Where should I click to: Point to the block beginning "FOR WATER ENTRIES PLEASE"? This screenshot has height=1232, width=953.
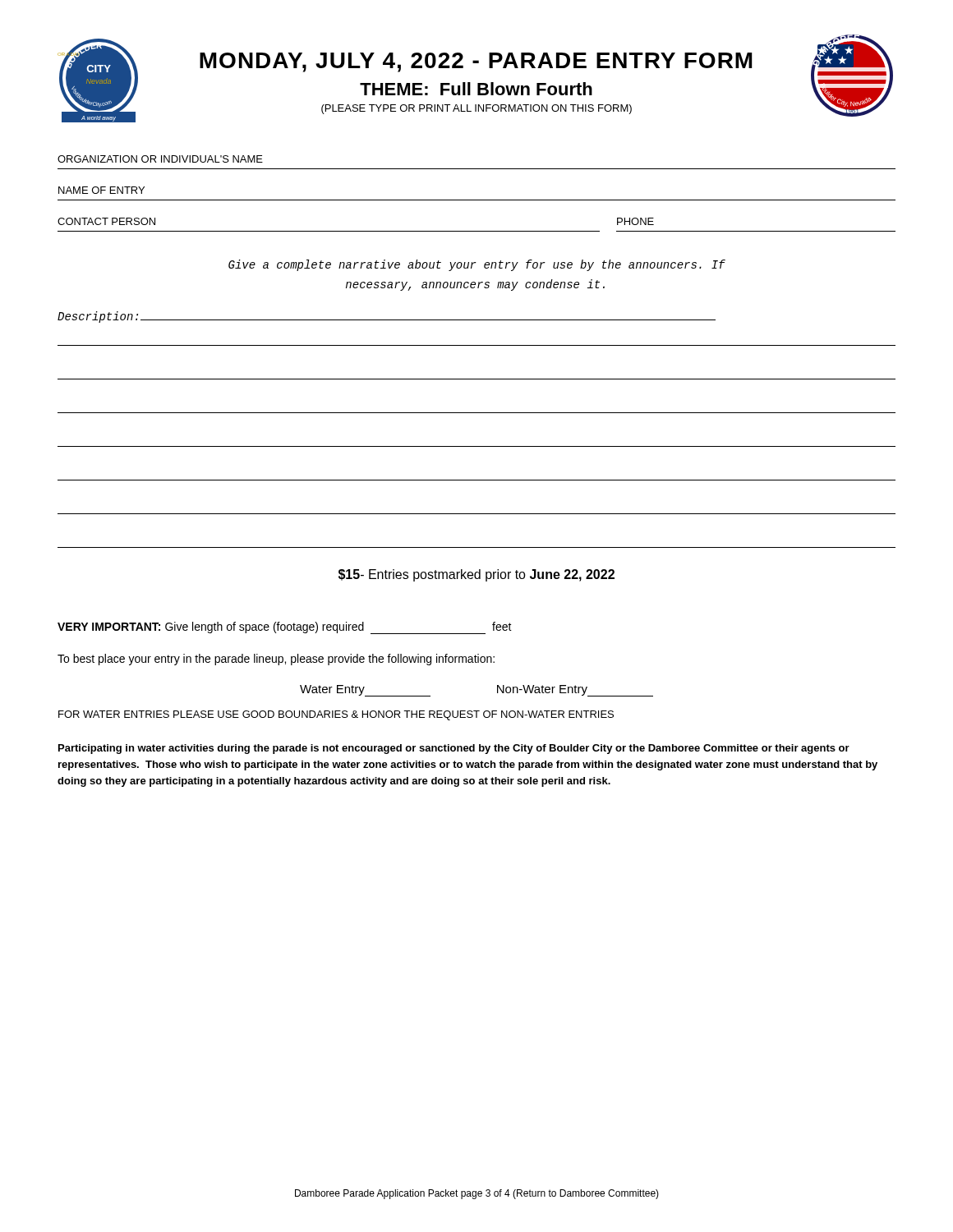pyautogui.click(x=336, y=714)
